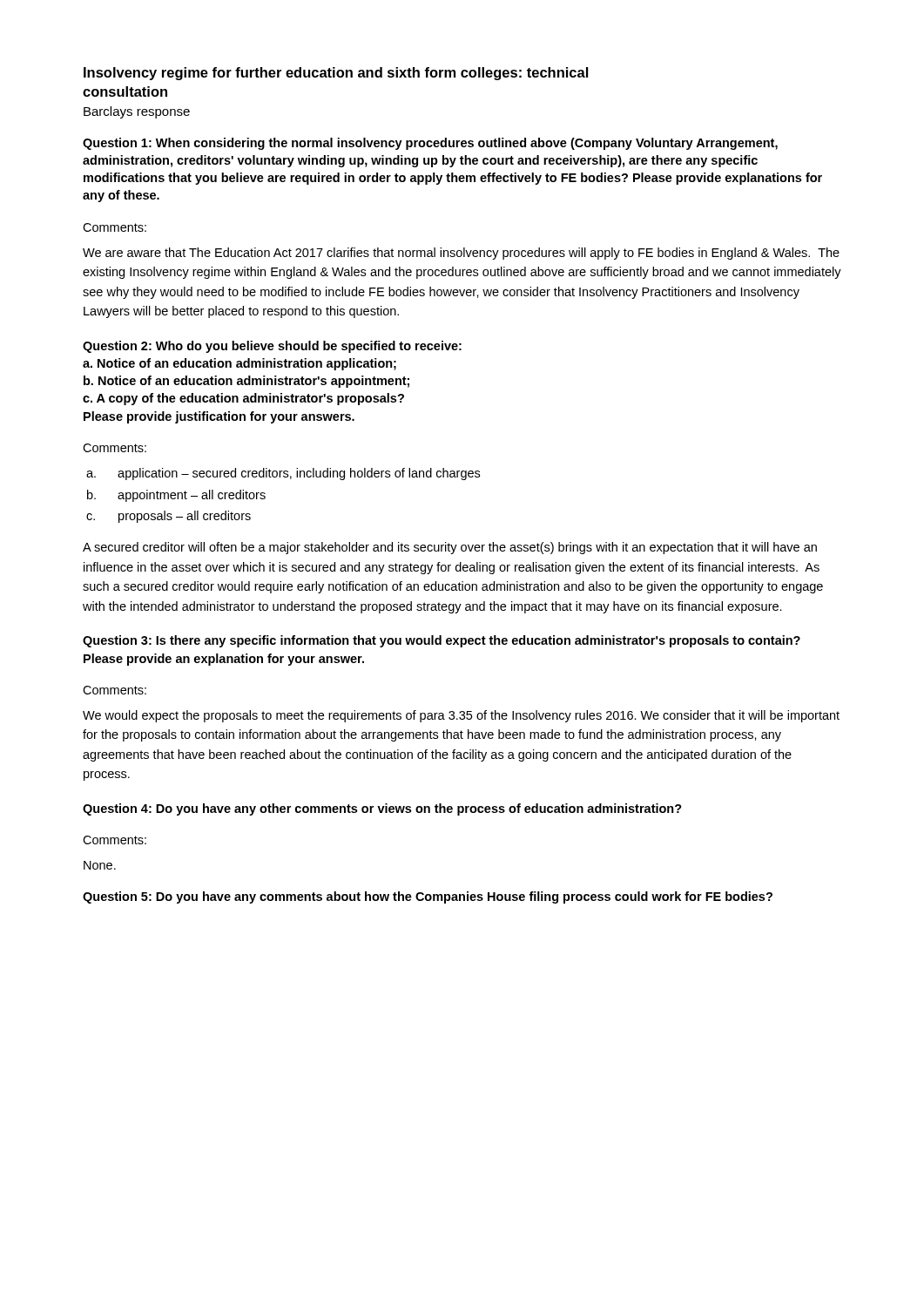Where is the passage that starts "We are aware that The Education Act 2017"?
The image size is (924, 1307).
[462, 282]
